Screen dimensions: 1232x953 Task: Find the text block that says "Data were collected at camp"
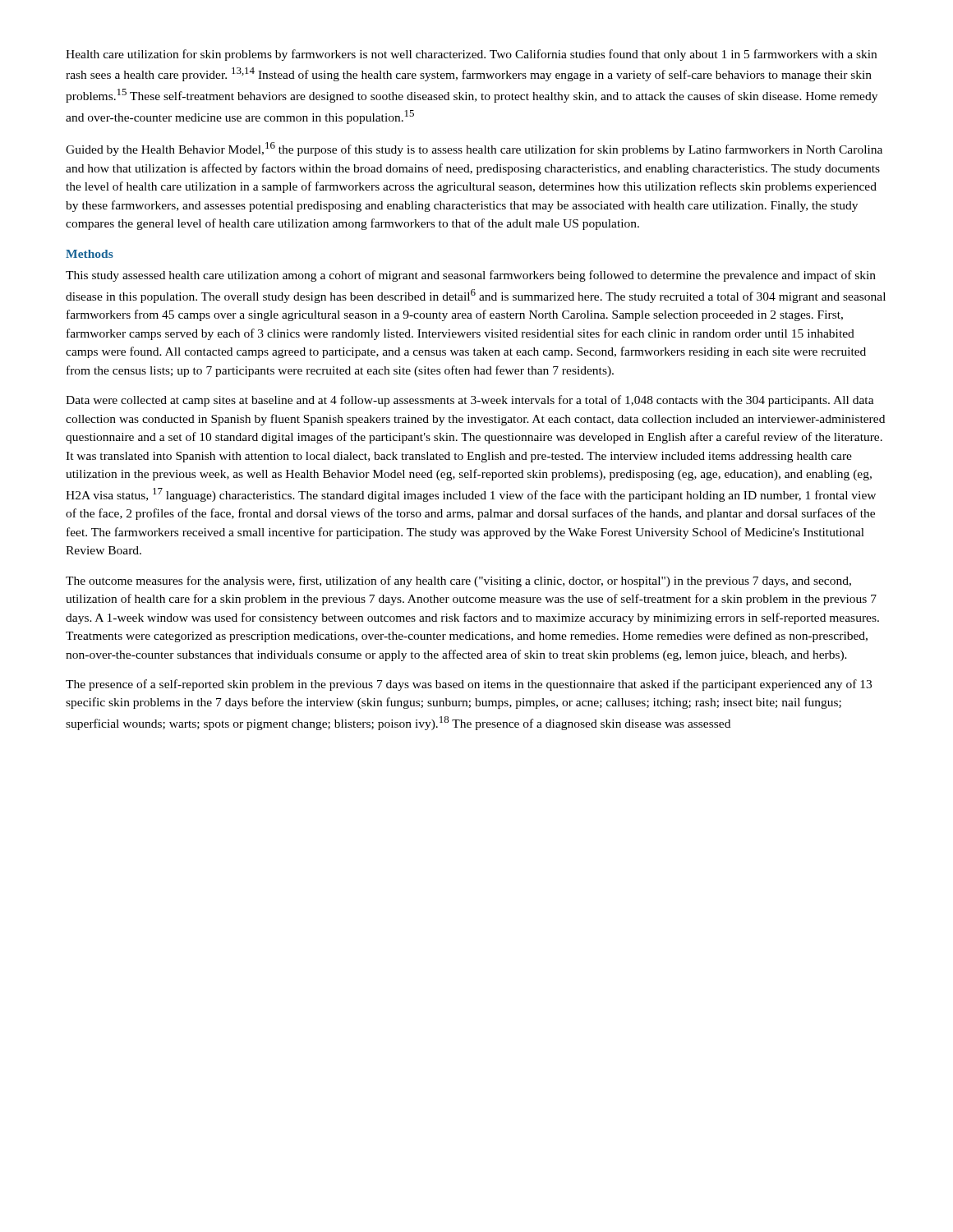[476, 475]
